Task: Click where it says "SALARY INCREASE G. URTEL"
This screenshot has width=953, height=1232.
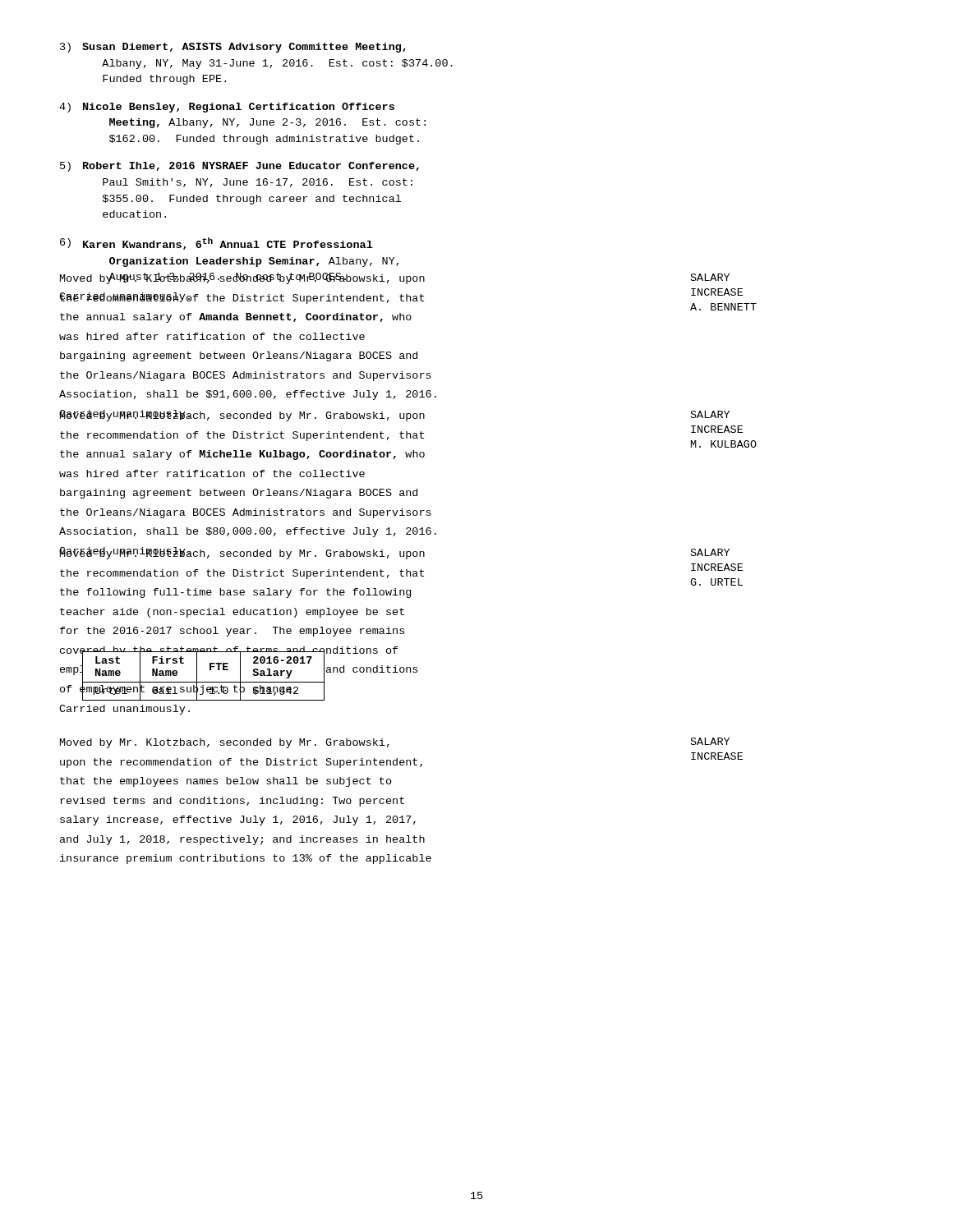Action: [710, 552]
